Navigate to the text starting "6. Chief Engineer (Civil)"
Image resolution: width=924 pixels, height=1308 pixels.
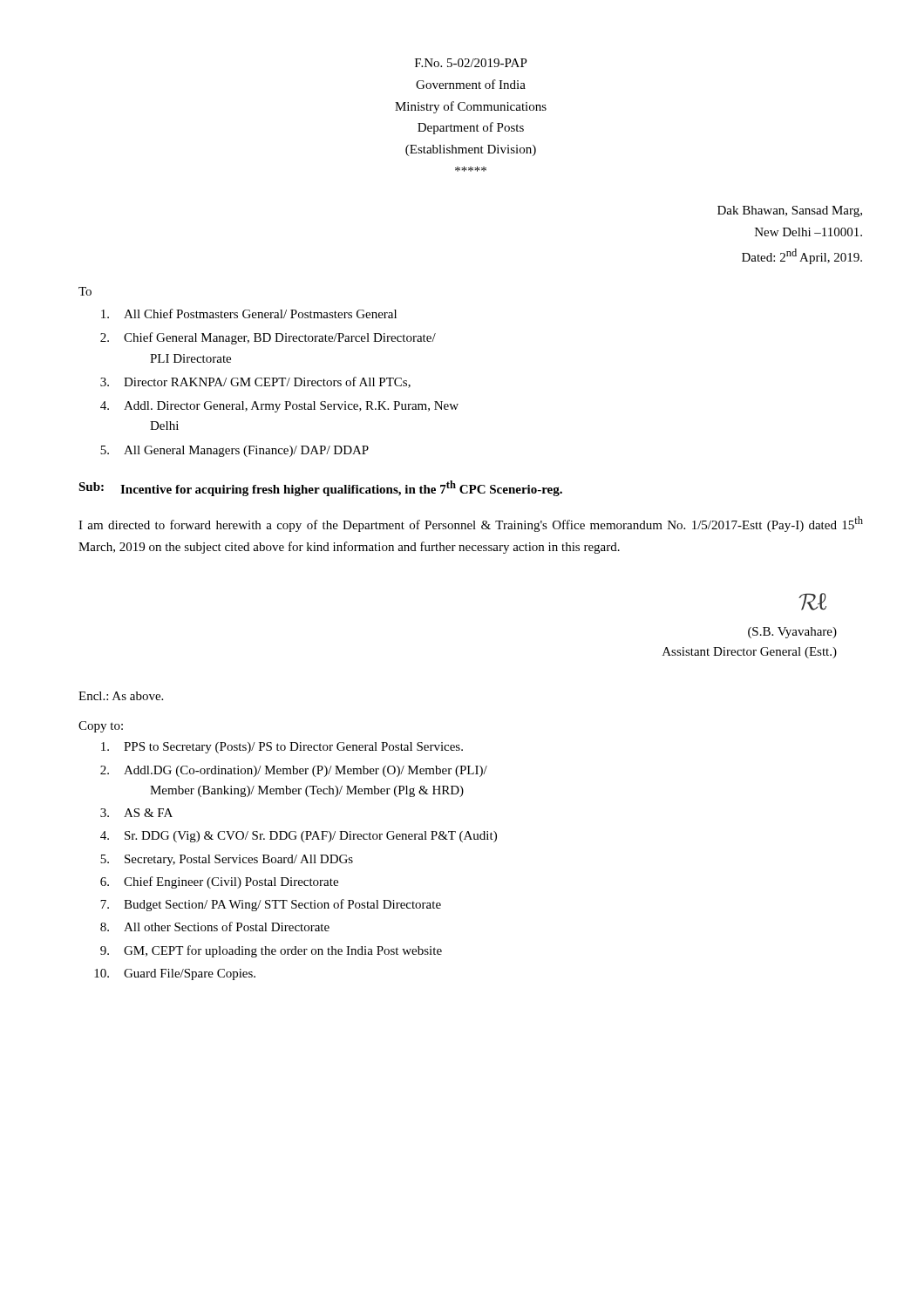(209, 882)
